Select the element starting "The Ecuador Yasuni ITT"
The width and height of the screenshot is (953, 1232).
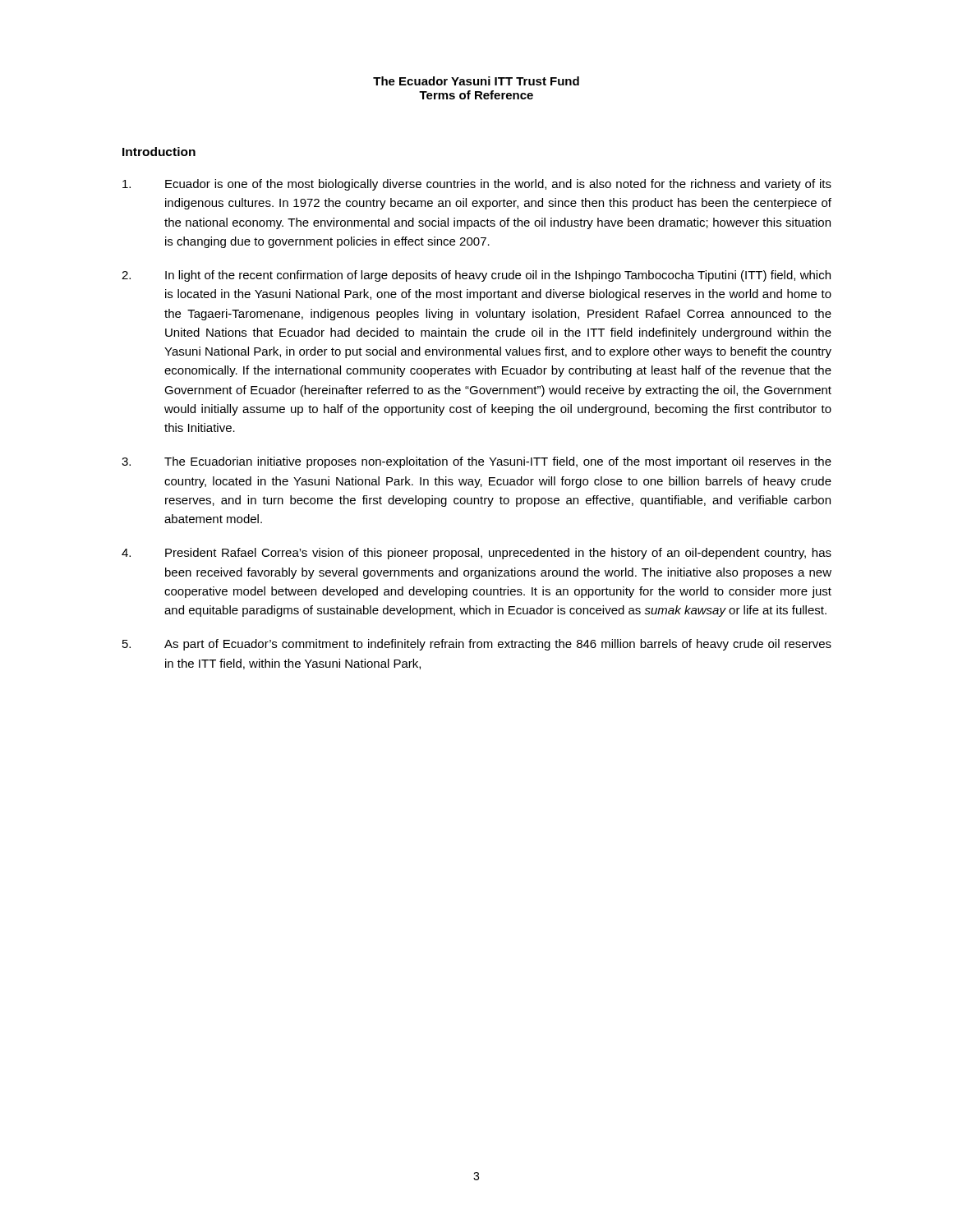click(x=476, y=88)
